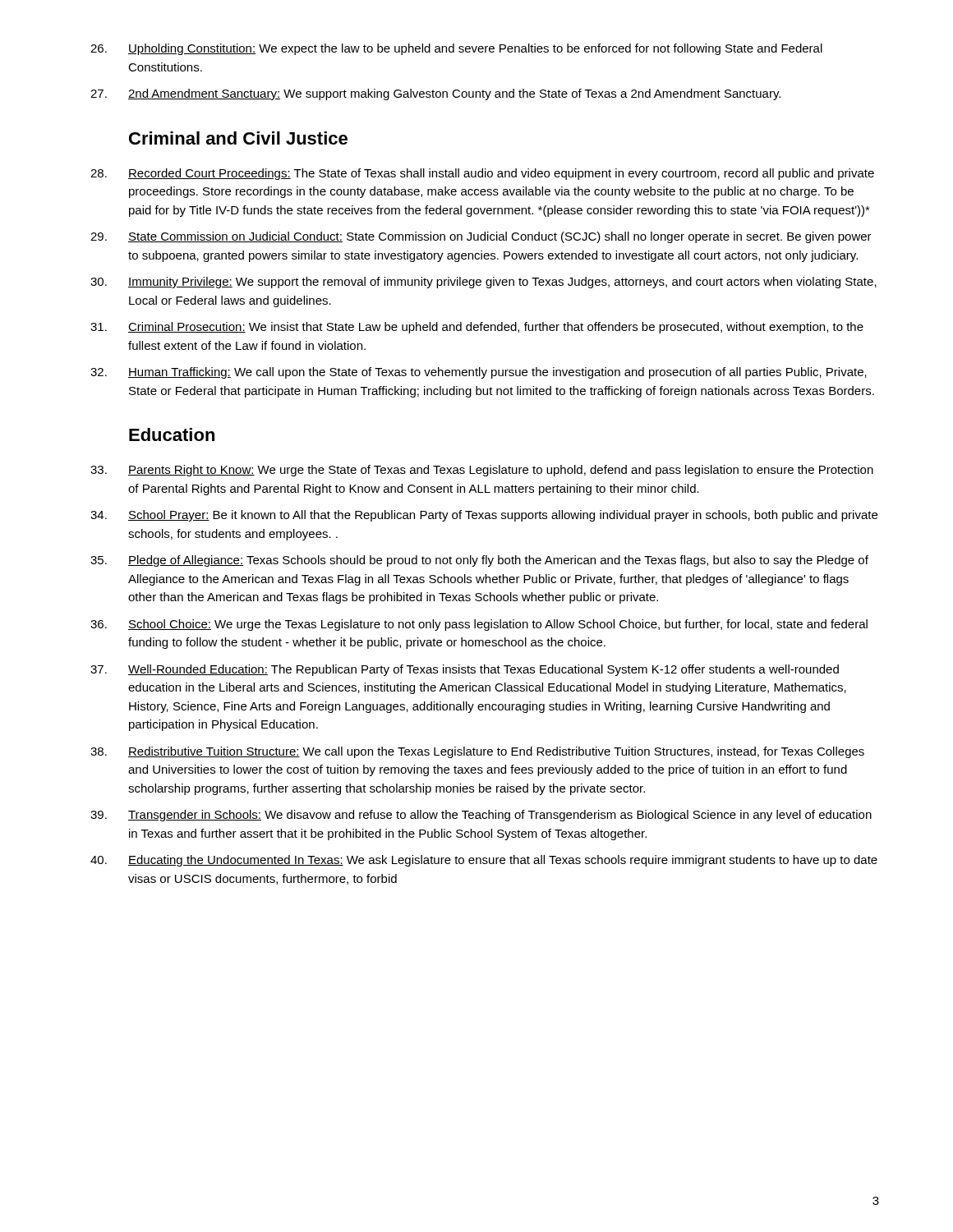
Task: Find the text starting "27. 2nd Amendment Sanctuary:"
Action: (x=485, y=94)
